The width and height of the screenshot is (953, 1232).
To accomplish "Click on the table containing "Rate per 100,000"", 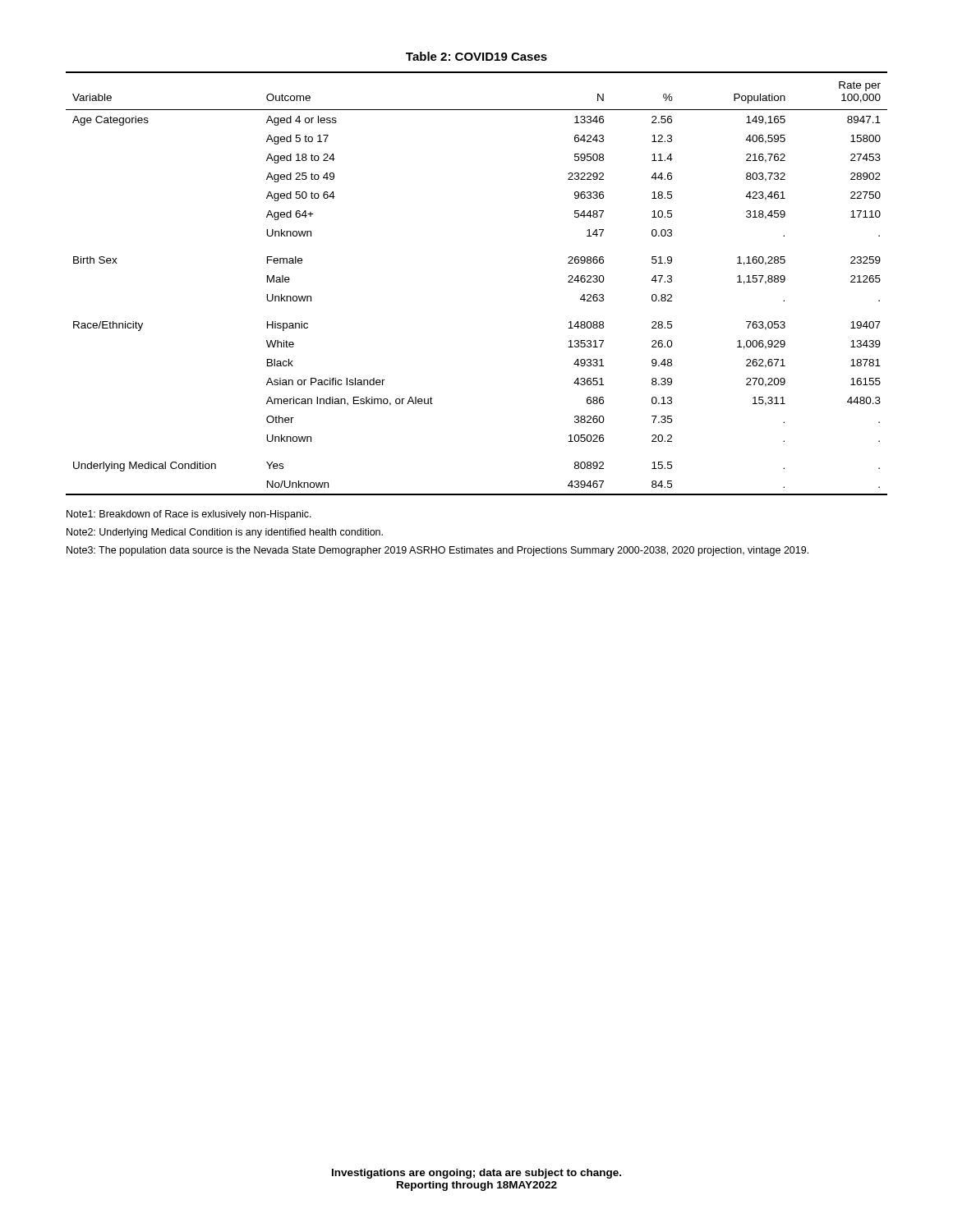I will pyautogui.click(x=476, y=283).
